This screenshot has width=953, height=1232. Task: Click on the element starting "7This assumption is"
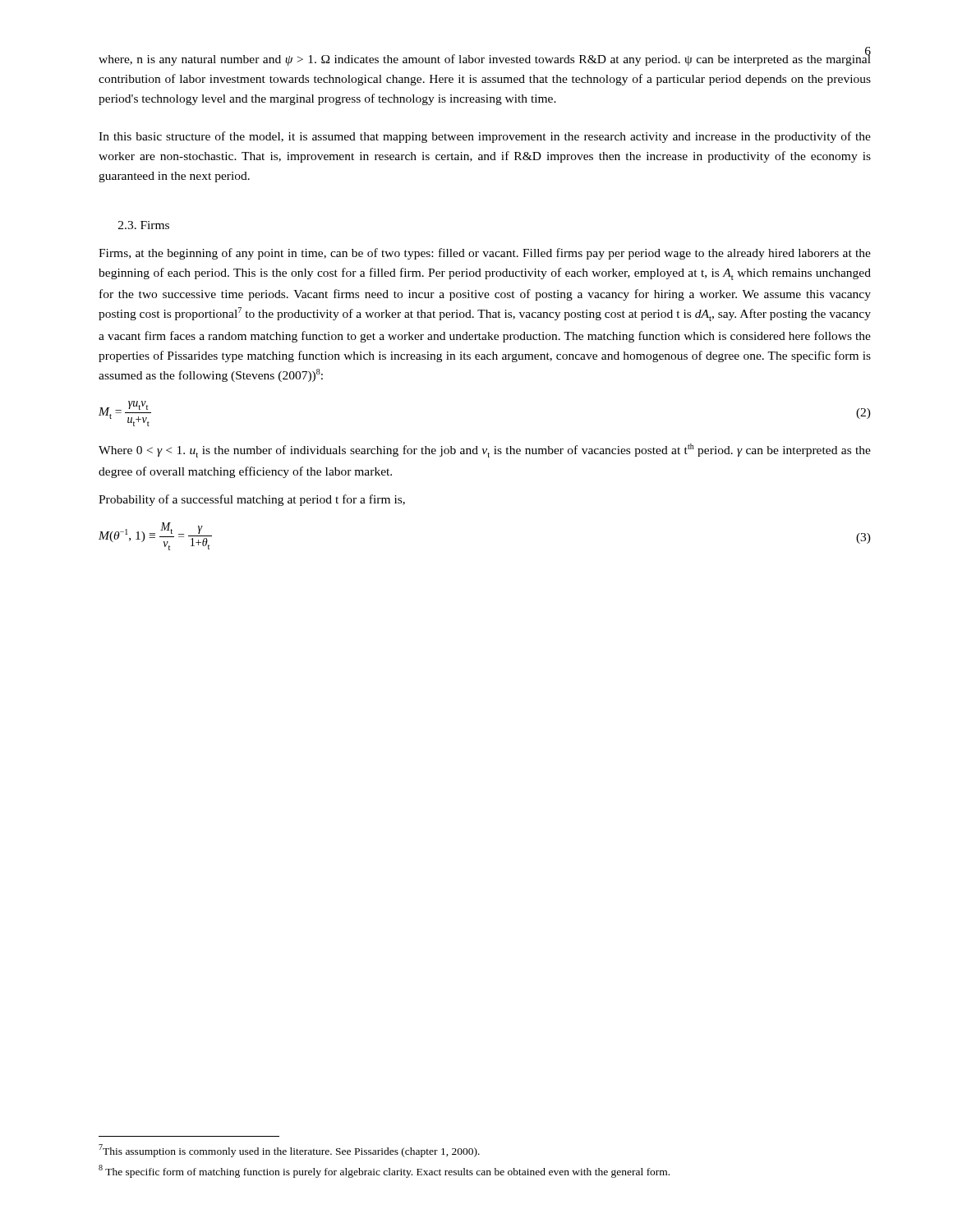point(289,1150)
